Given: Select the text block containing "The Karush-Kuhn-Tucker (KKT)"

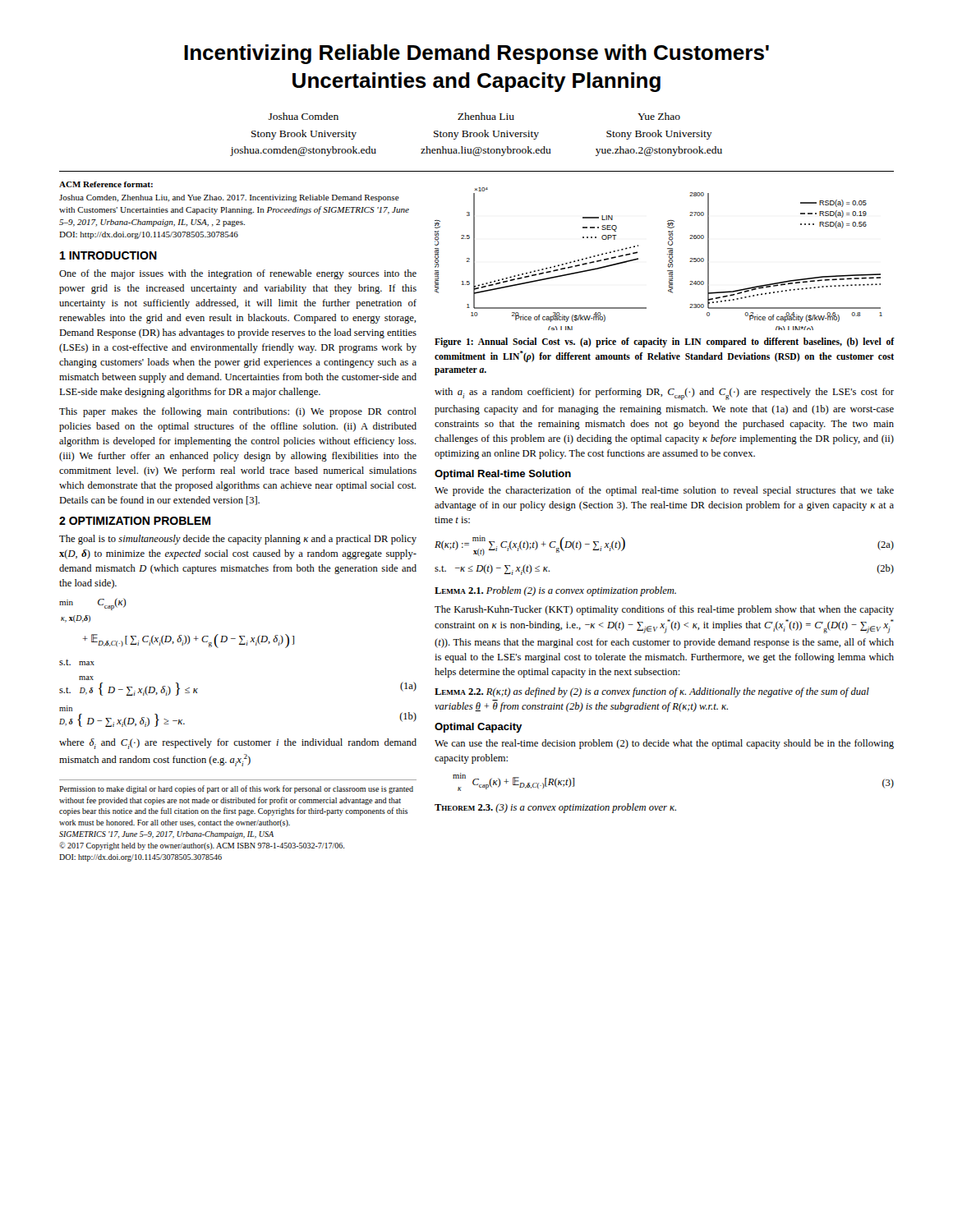Looking at the screenshot, I should point(664,640).
